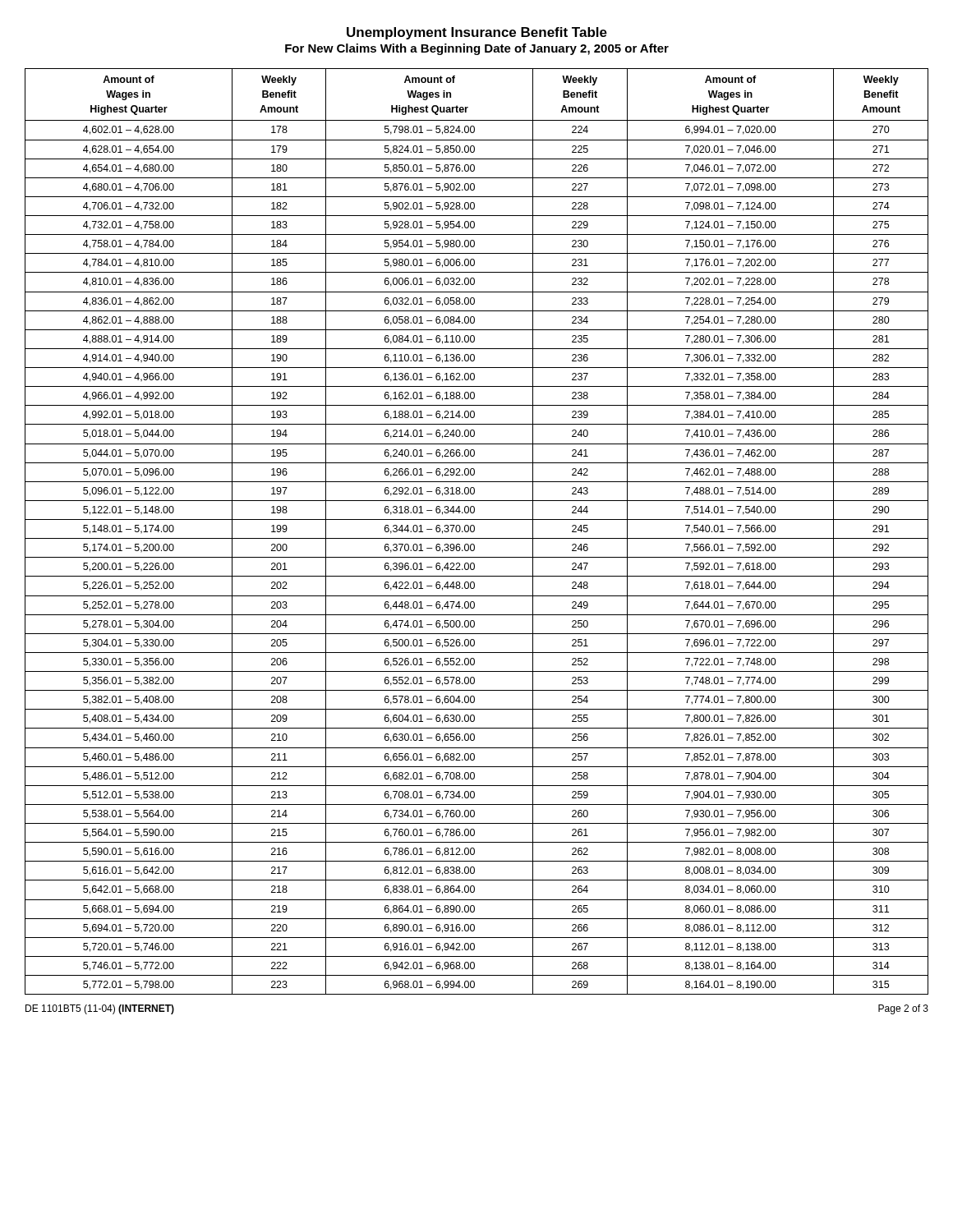Image resolution: width=953 pixels, height=1232 pixels.
Task: Where is the title that starts "Unemployment Insurance Benefit Table"?
Action: [476, 40]
